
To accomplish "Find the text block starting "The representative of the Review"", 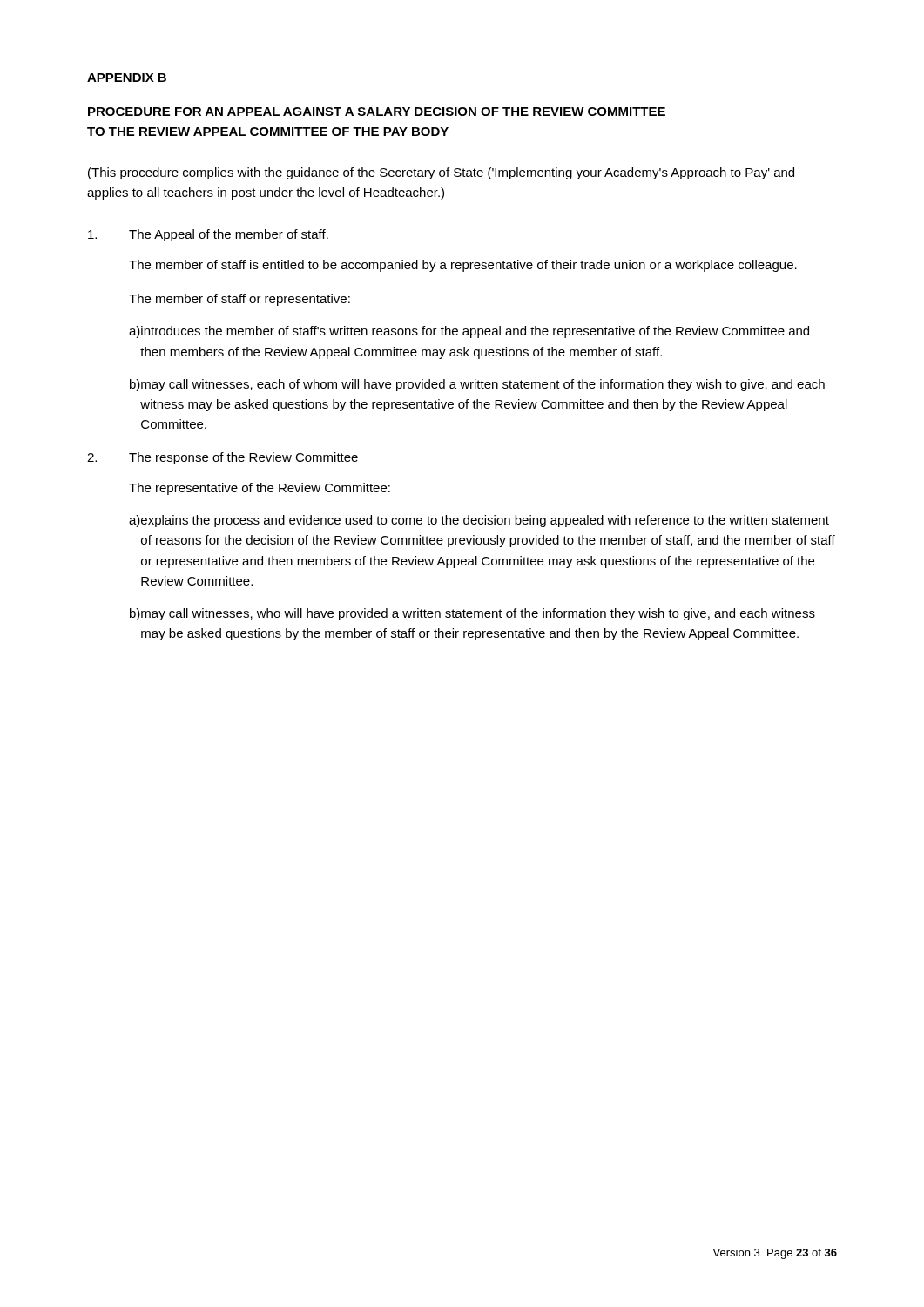I will (x=260, y=487).
